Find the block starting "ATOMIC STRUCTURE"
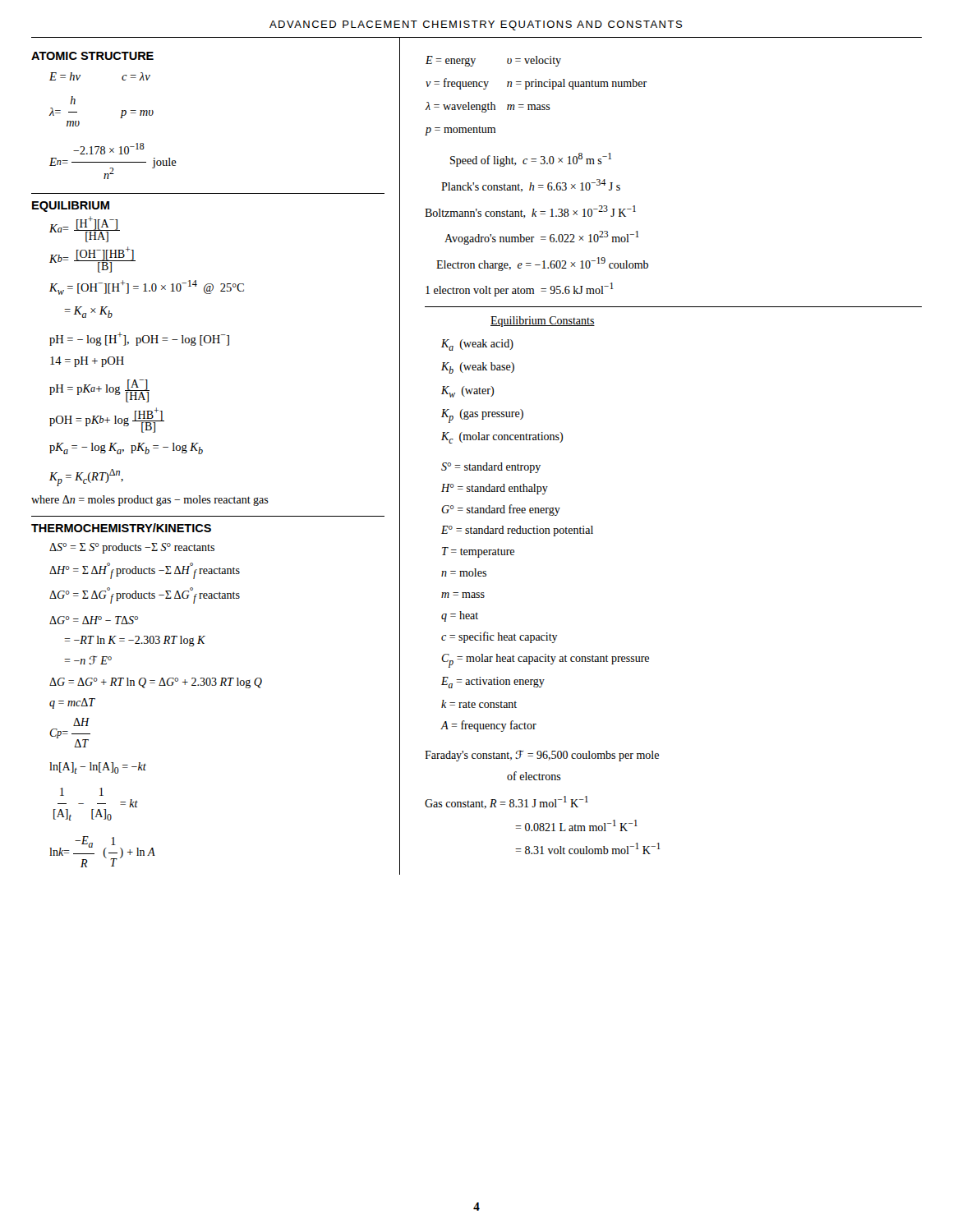The image size is (953, 1232). 93,56
